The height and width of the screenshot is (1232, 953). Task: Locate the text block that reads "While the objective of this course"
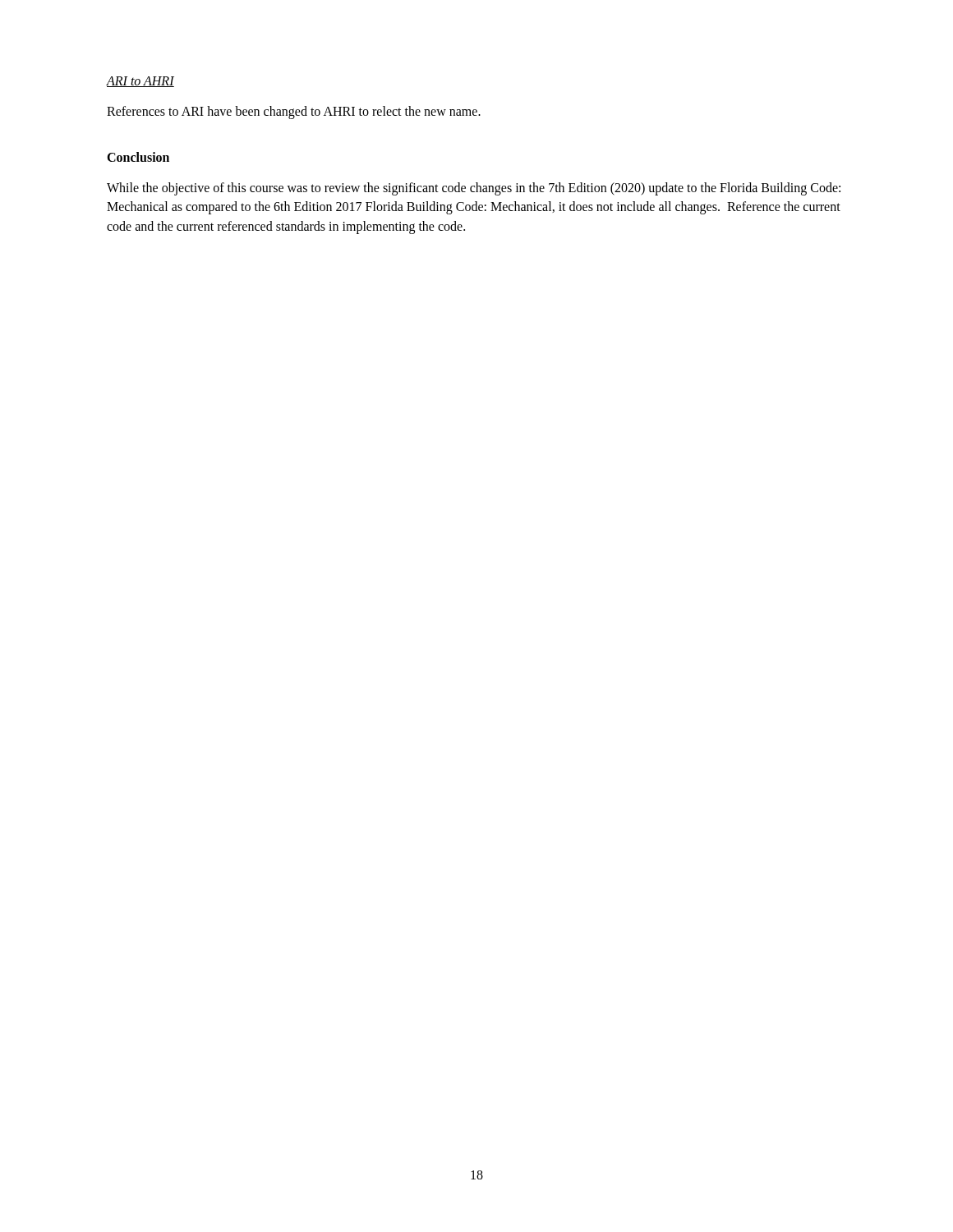click(474, 207)
